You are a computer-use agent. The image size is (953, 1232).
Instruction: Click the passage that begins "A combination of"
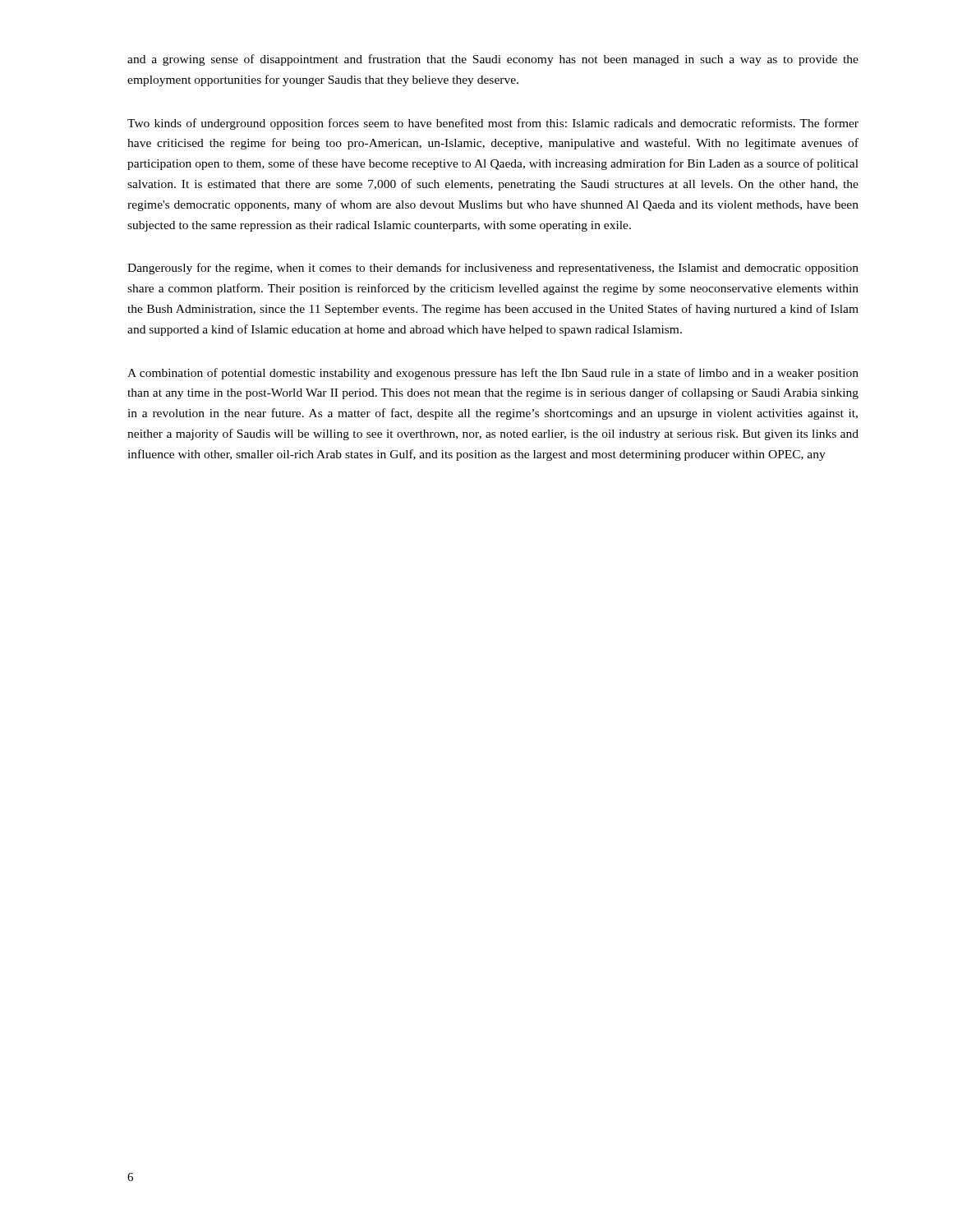493,413
